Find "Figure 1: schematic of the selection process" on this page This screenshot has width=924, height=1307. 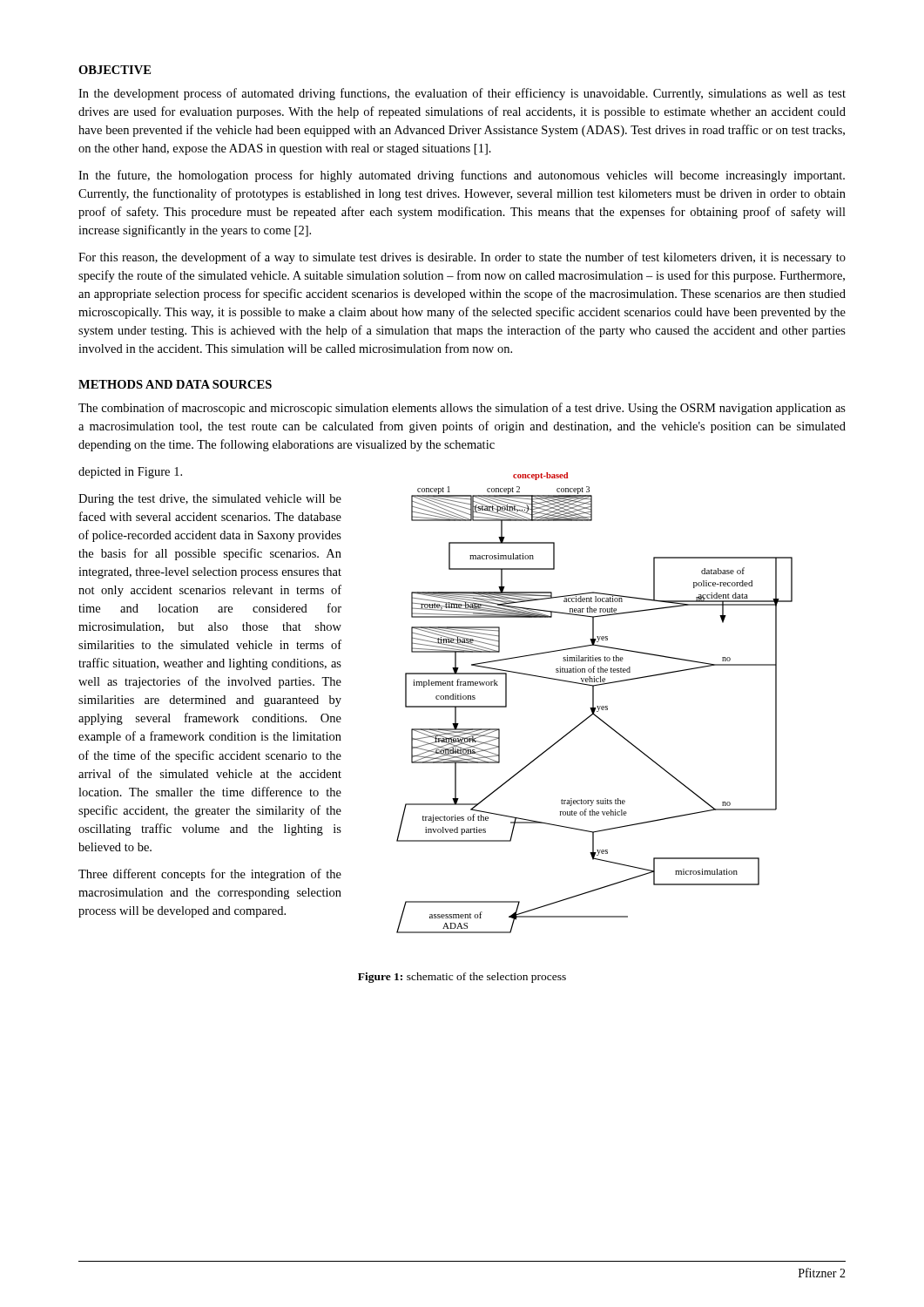[x=462, y=977]
